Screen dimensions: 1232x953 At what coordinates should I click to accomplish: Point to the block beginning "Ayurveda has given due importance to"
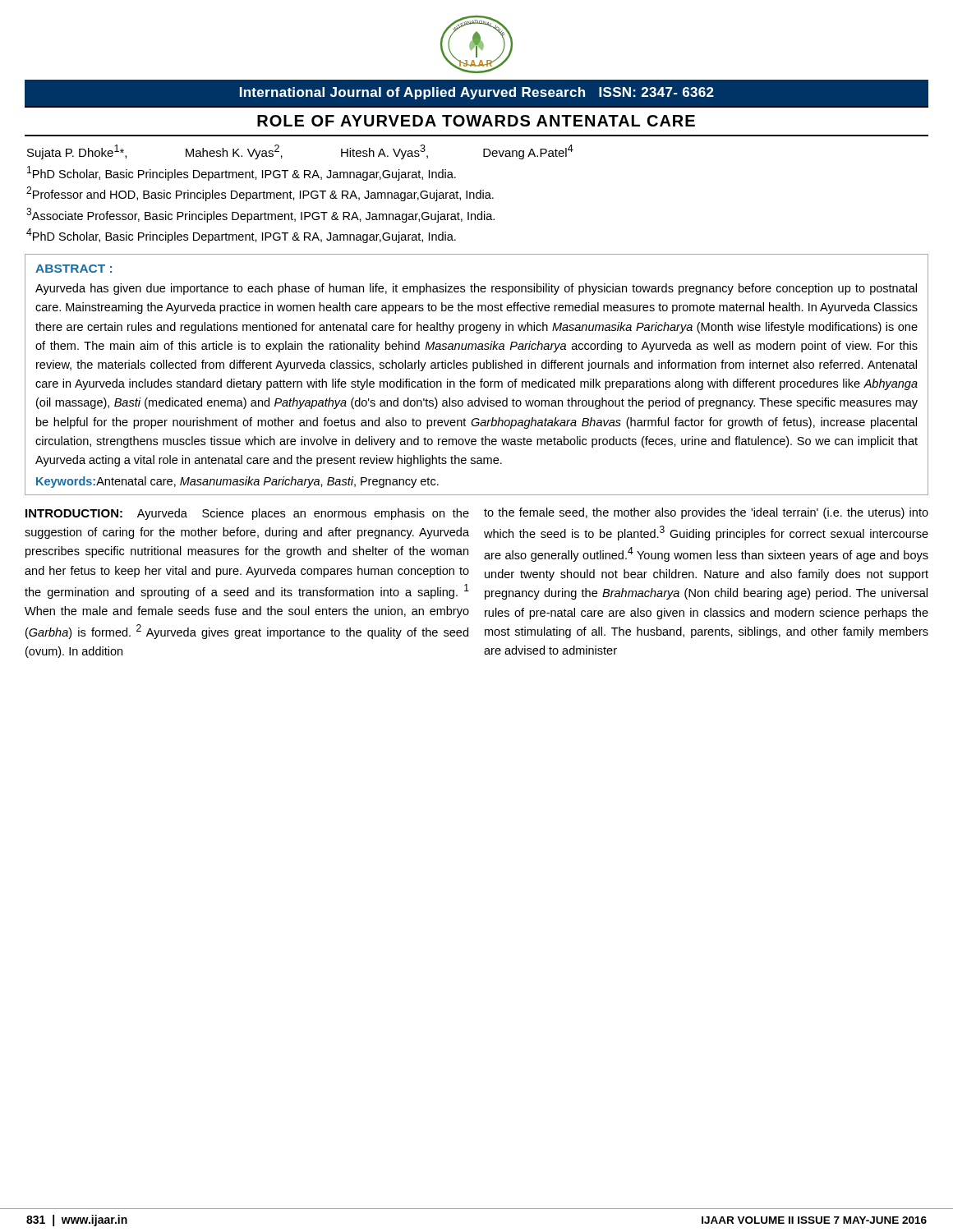pos(476,374)
